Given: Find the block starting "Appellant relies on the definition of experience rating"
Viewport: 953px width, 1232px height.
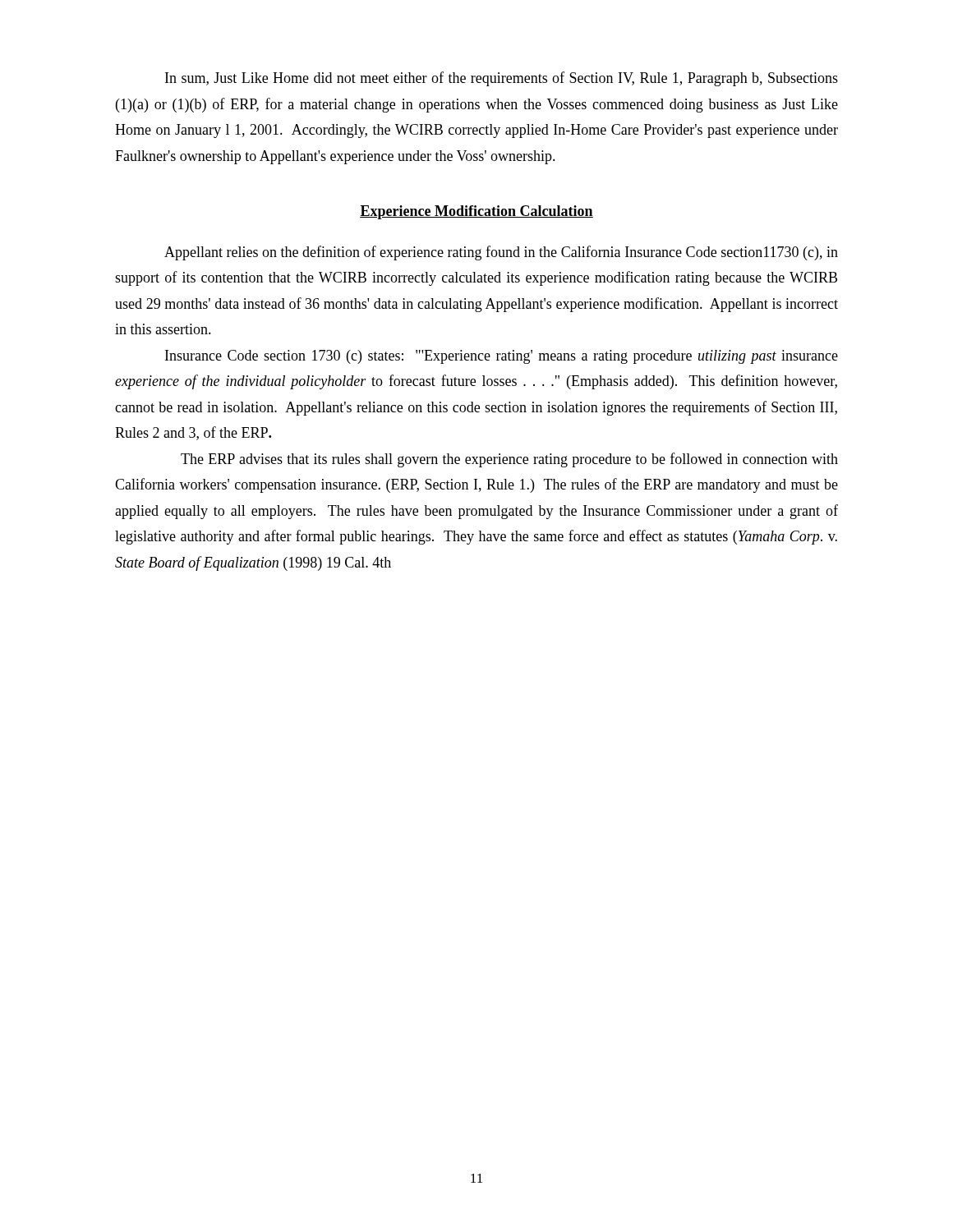Looking at the screenshot, I should click(x=476, y=291).
